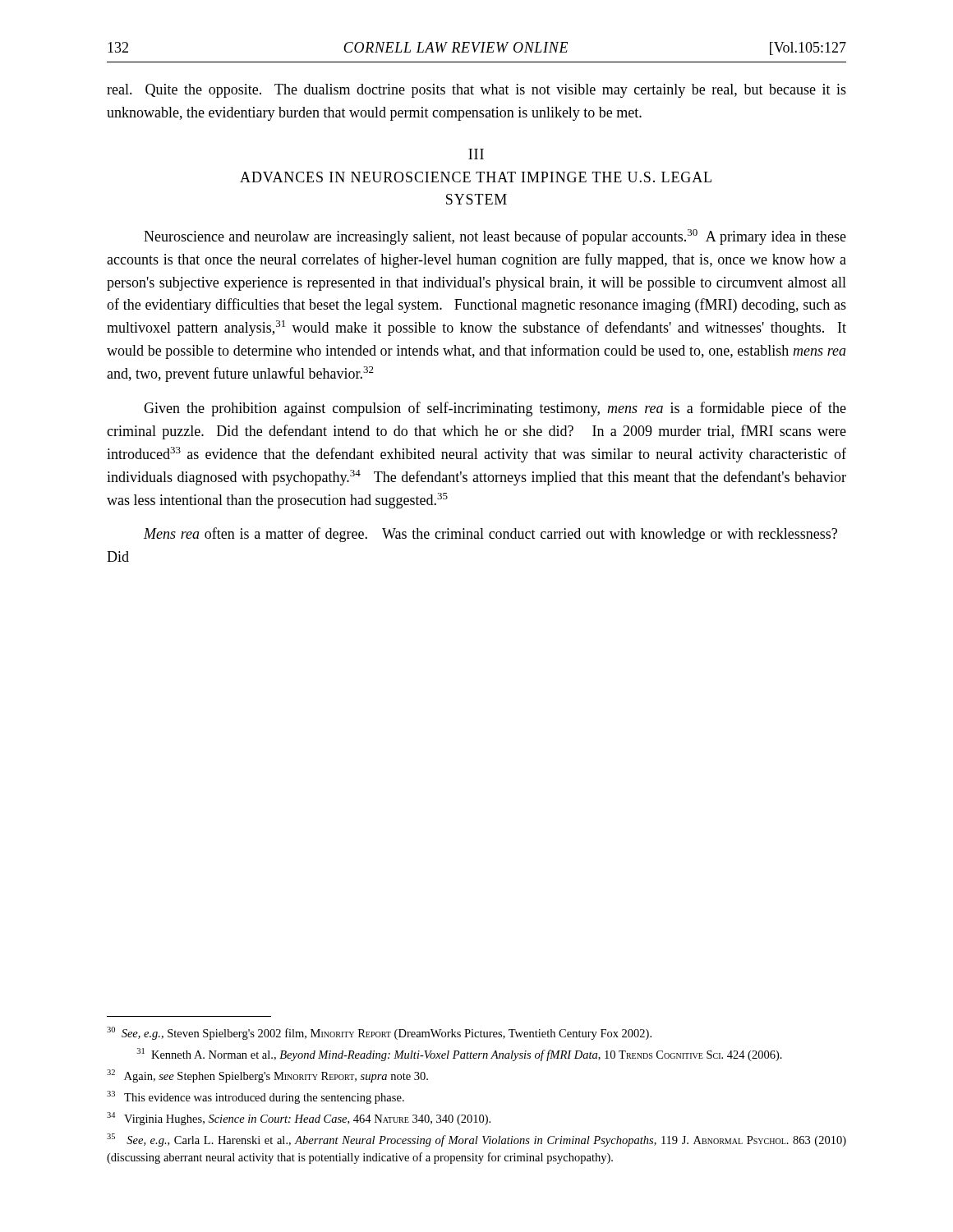The width and height of the screenshot is (953, 1232).
Task: Navigate to the text starting "Given the prohibition"
Action: [476, 454]
